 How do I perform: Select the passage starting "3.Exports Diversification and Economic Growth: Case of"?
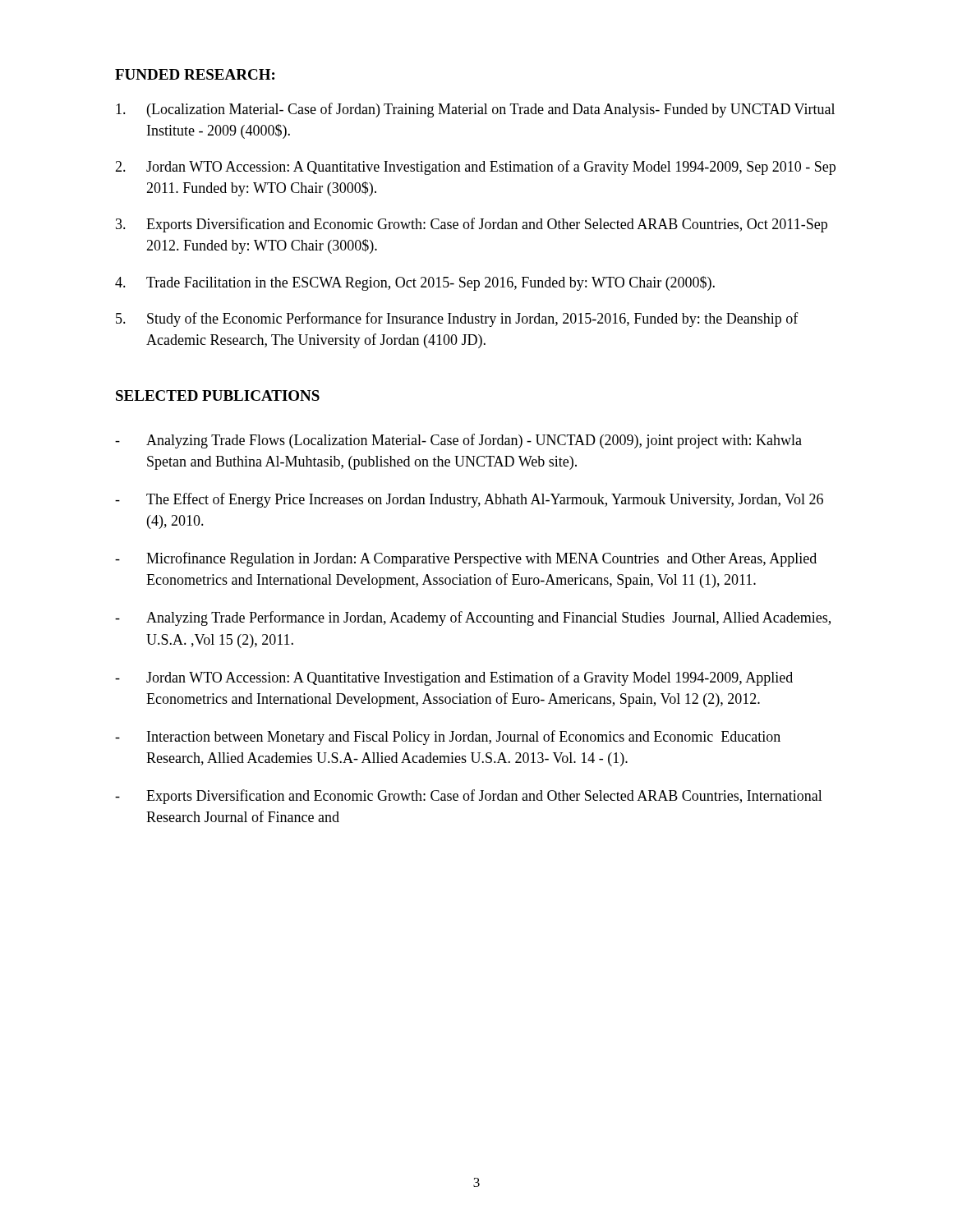476,235
